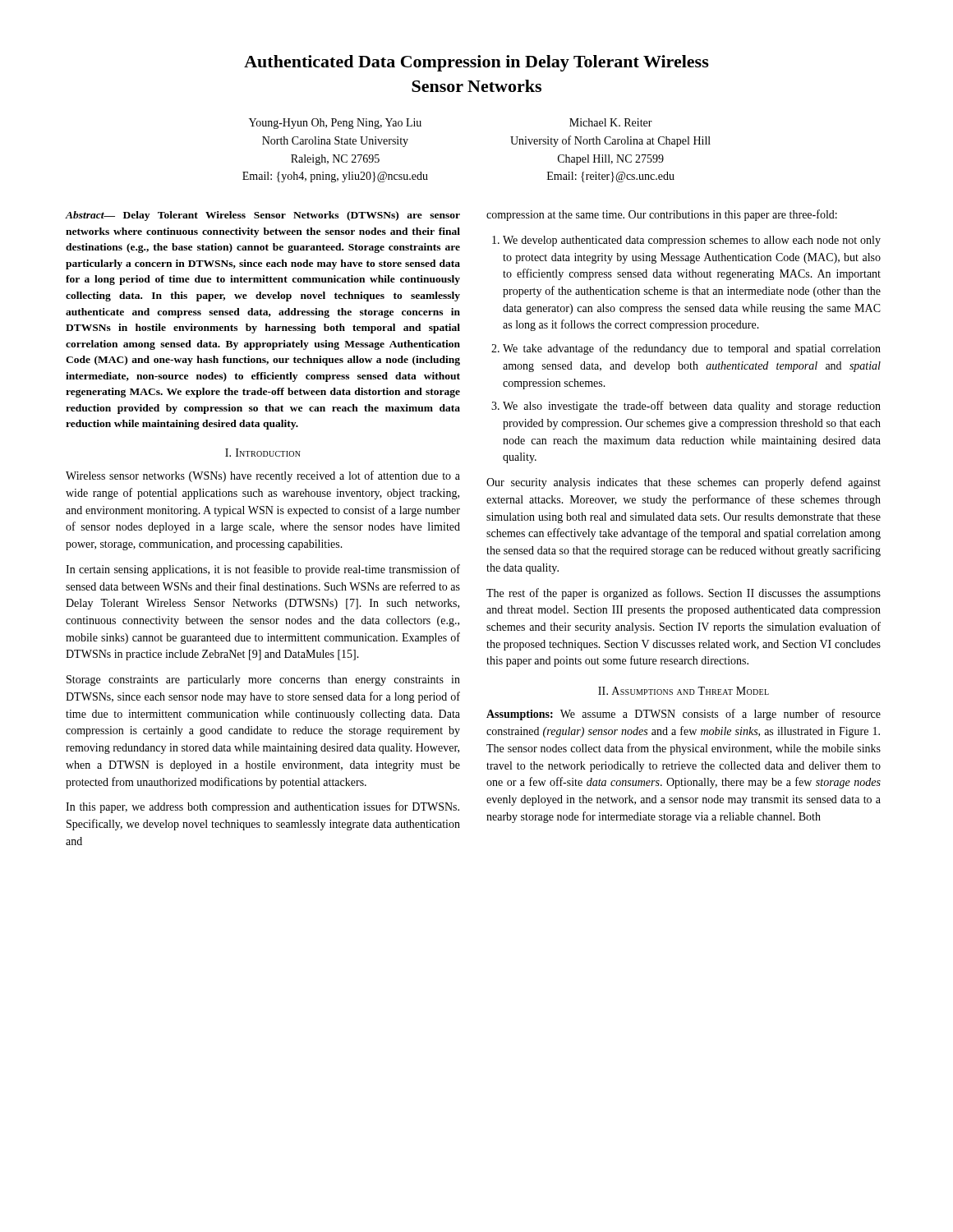Screen dimensions: 1232x953
Task: Navigate to the passage starting "I. Introduction"
Action: click(263, 453)
